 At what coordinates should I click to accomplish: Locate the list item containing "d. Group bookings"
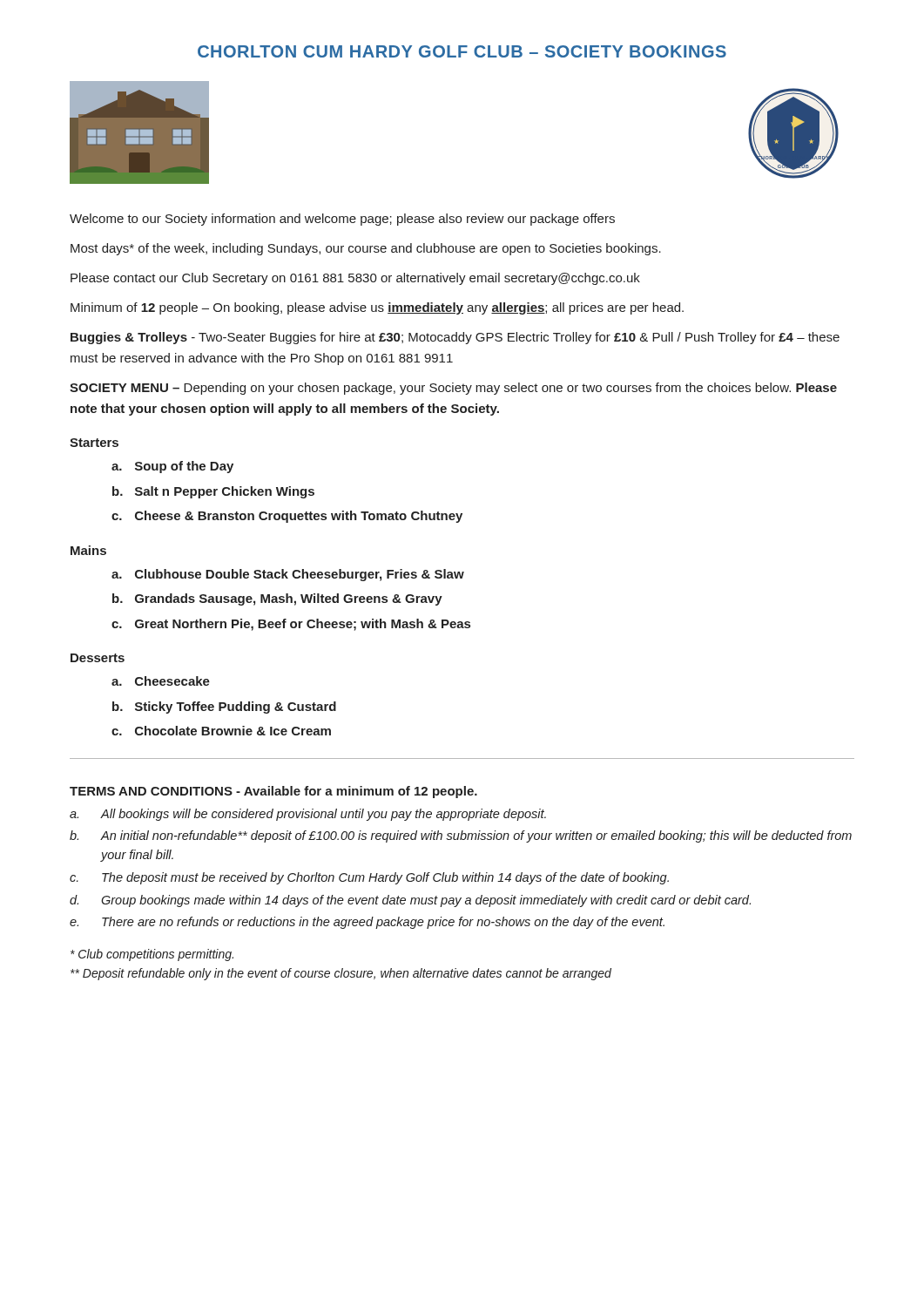[462, 900]
